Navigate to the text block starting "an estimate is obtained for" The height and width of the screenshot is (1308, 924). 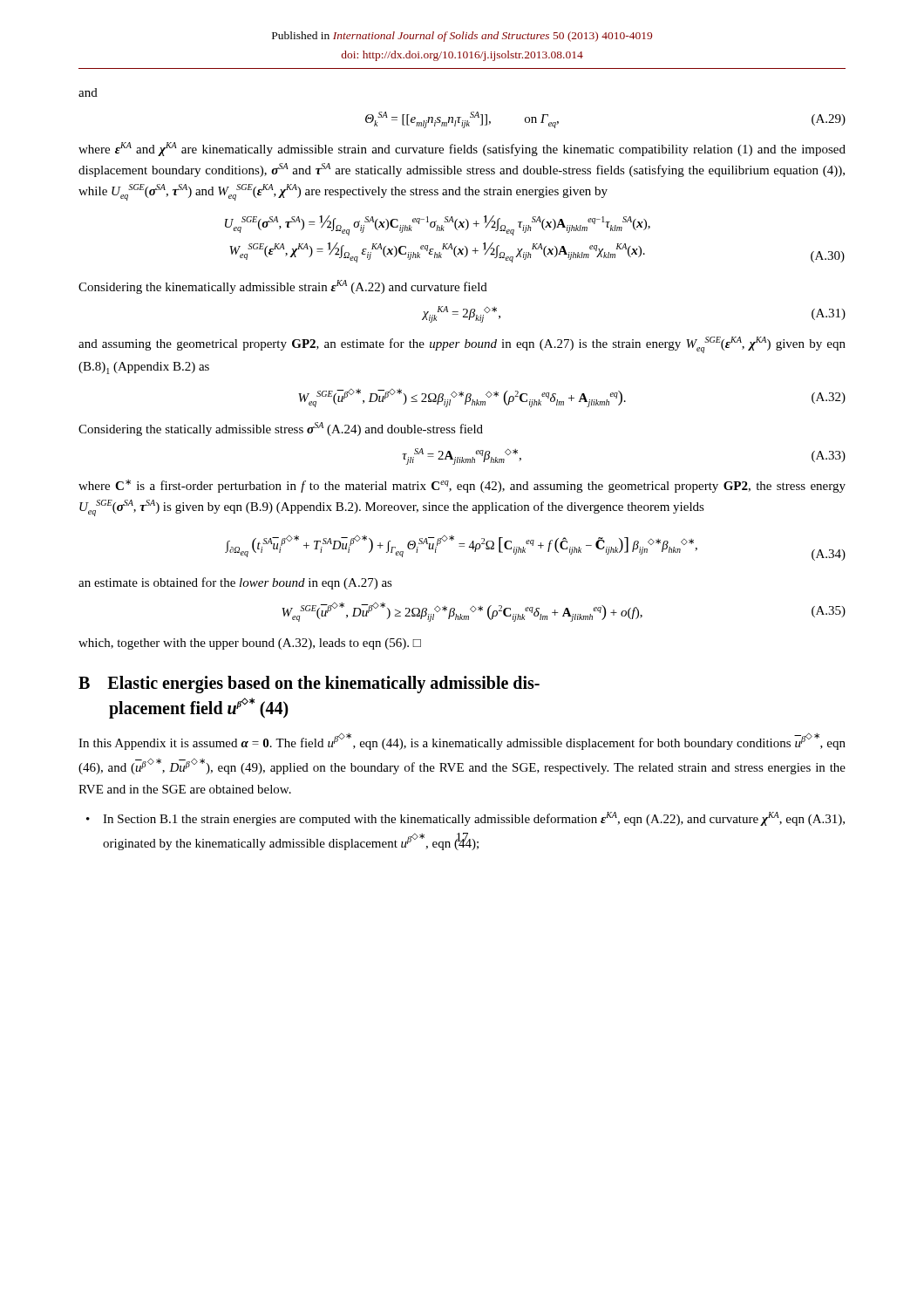pos(235,582)
